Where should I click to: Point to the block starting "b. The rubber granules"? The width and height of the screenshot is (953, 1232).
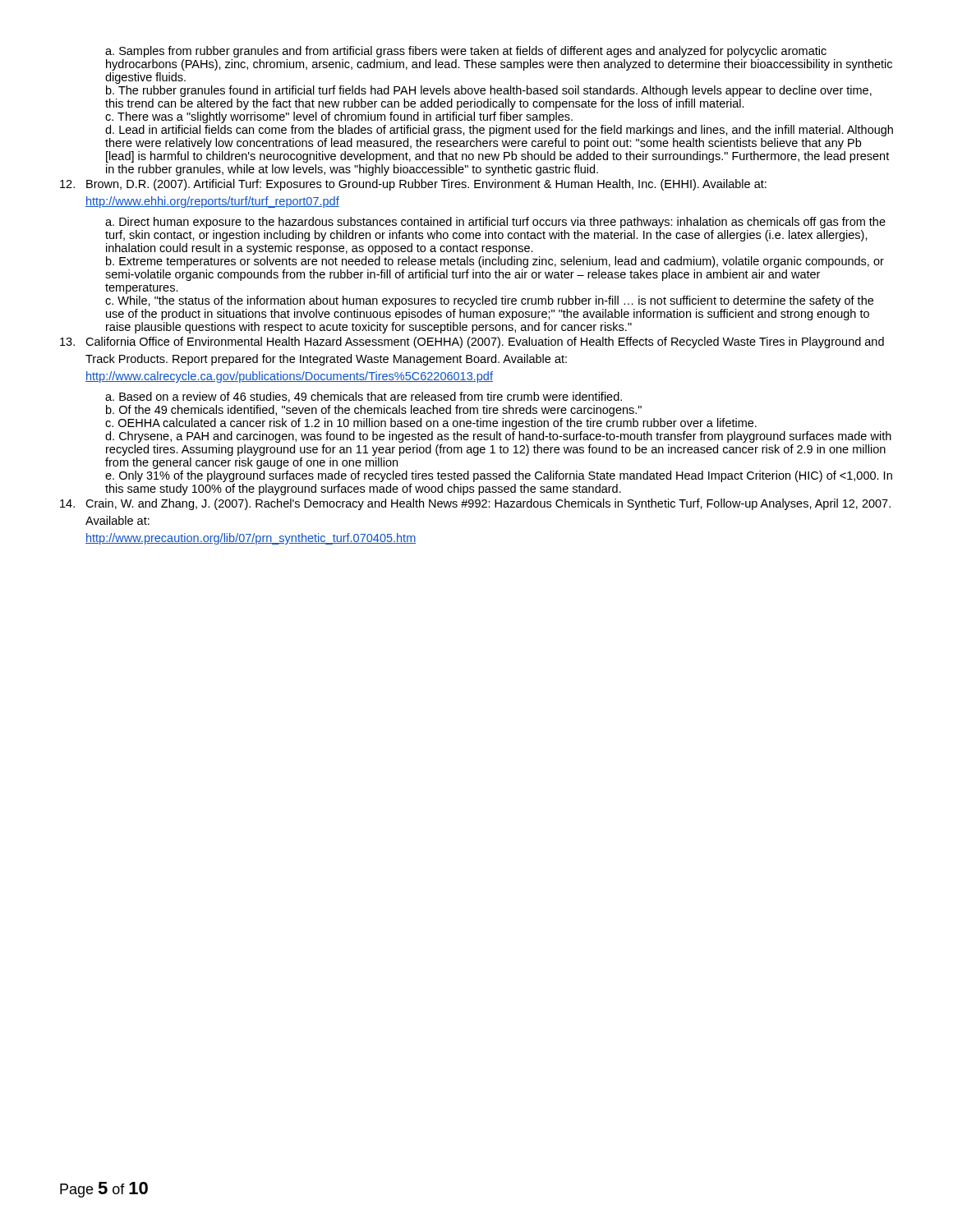pos(499,97)
